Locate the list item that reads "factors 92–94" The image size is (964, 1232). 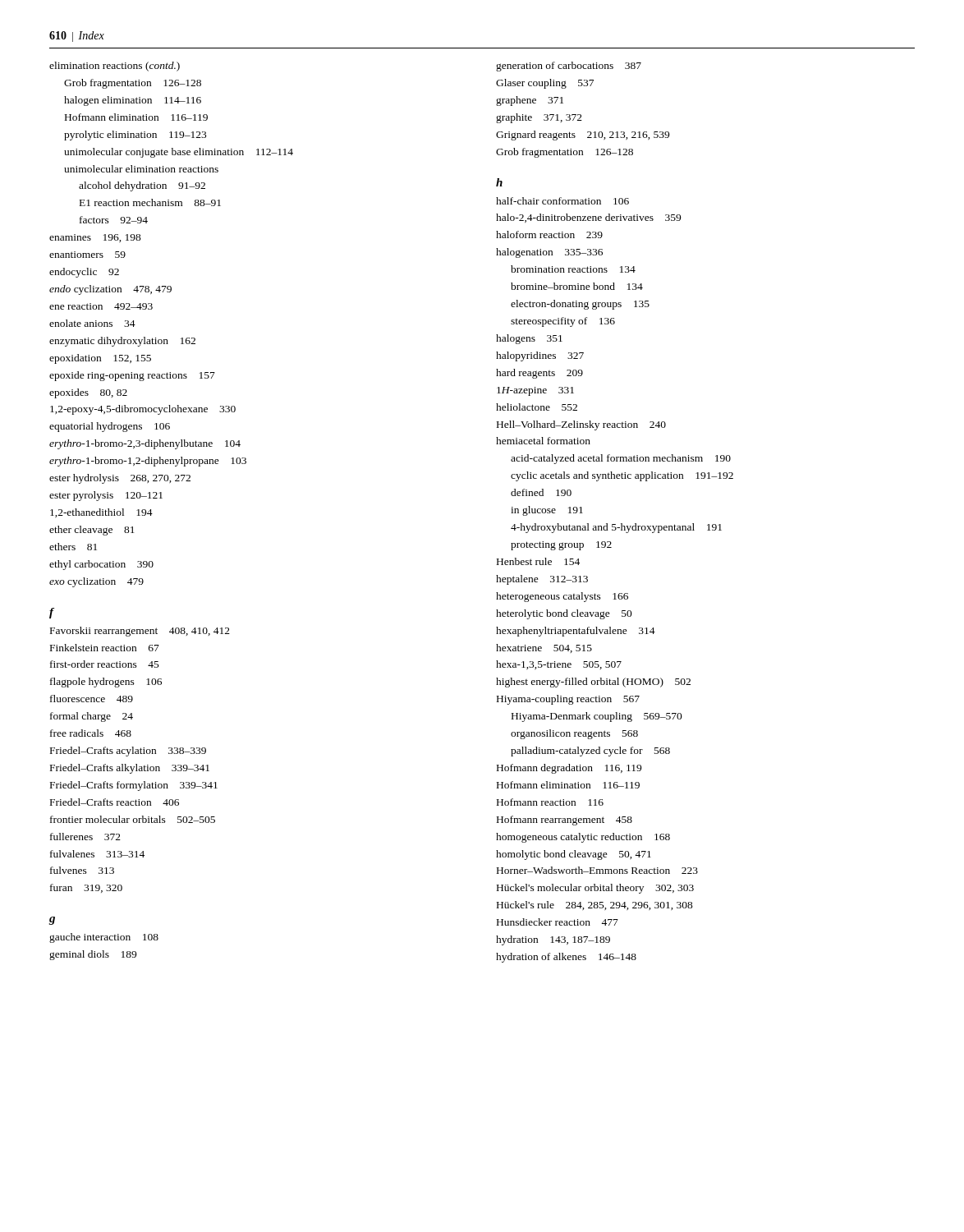click(113, 220)
